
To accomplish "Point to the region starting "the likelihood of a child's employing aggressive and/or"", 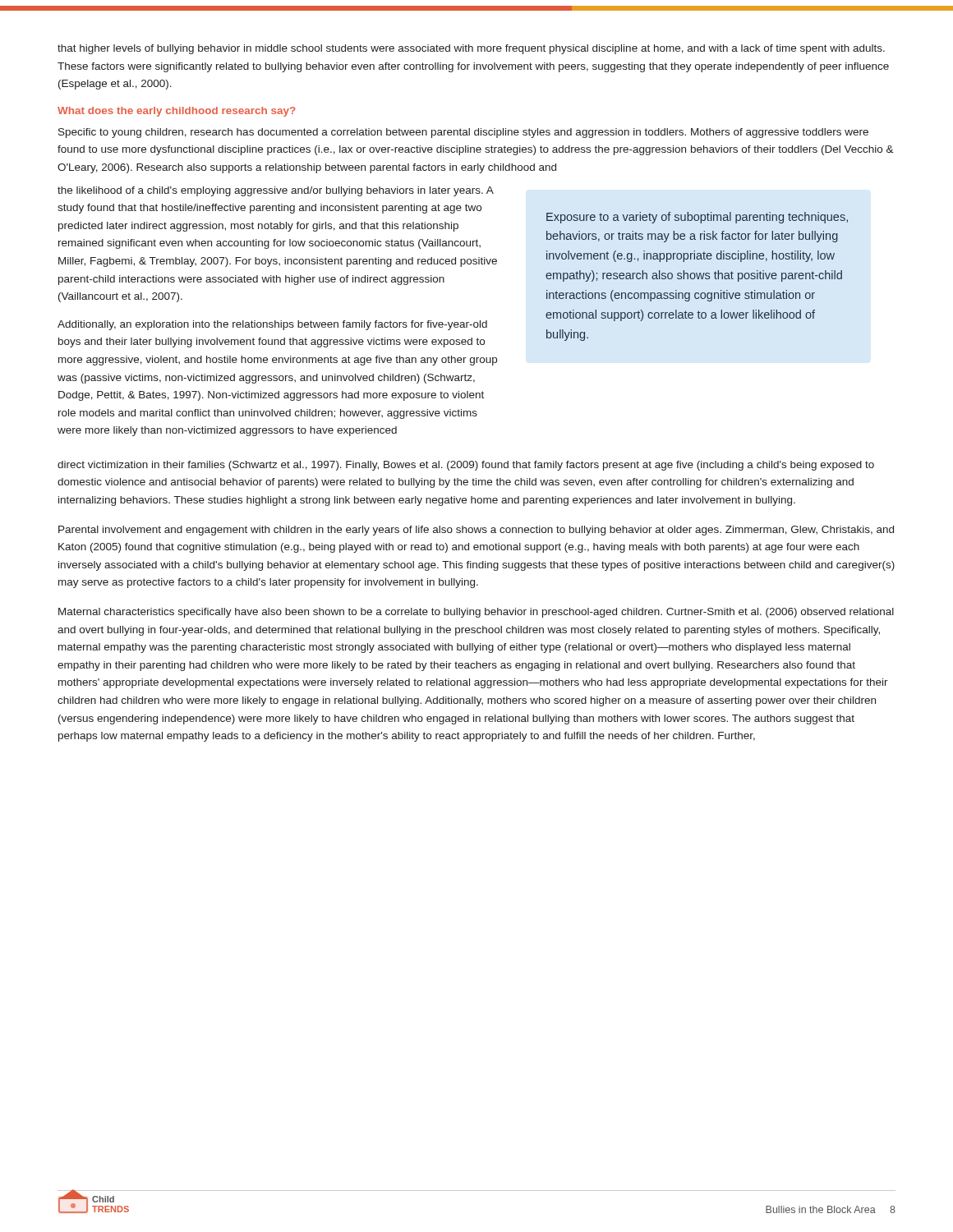I will point(277,243).
